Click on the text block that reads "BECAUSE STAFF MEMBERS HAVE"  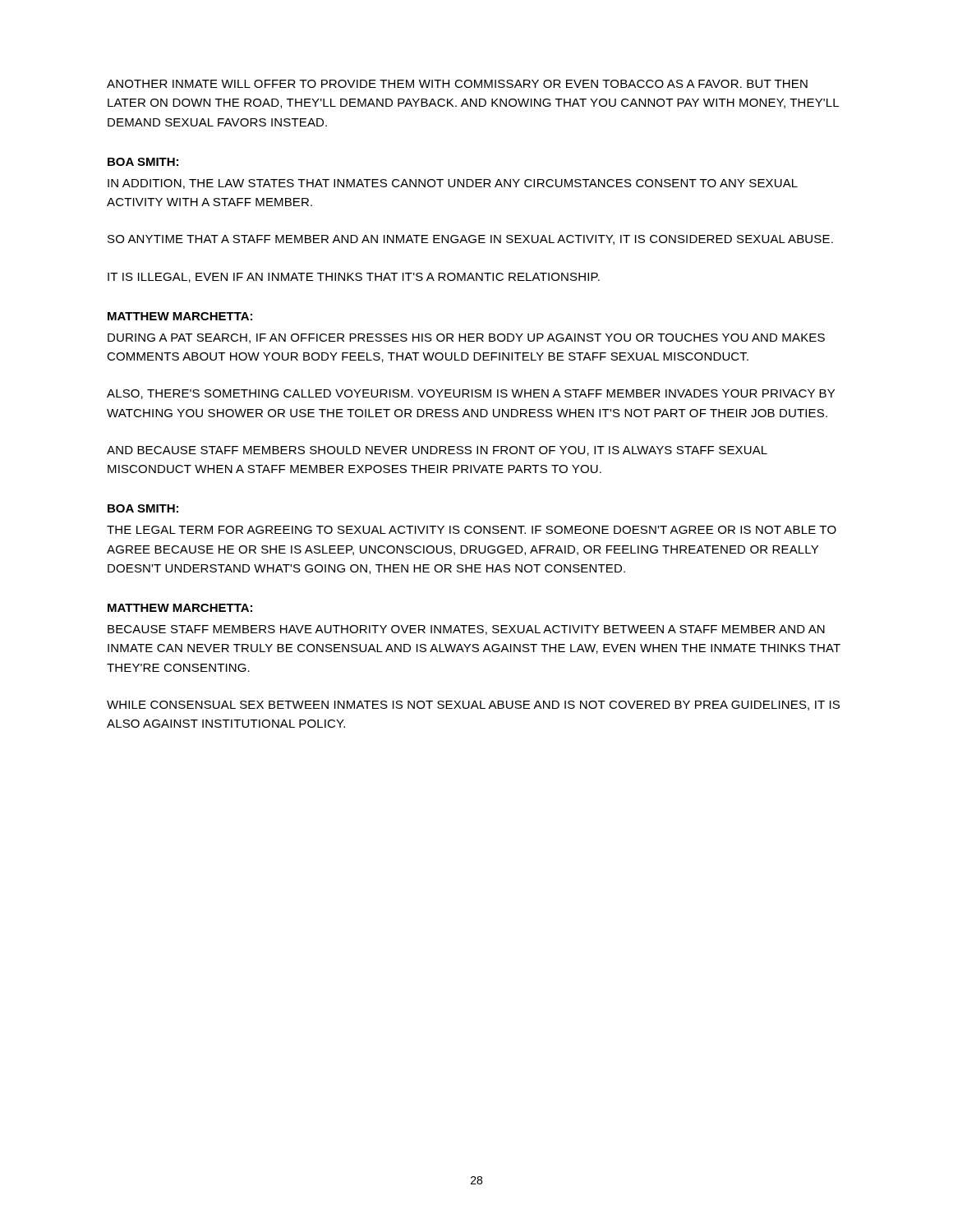[474, 648]
